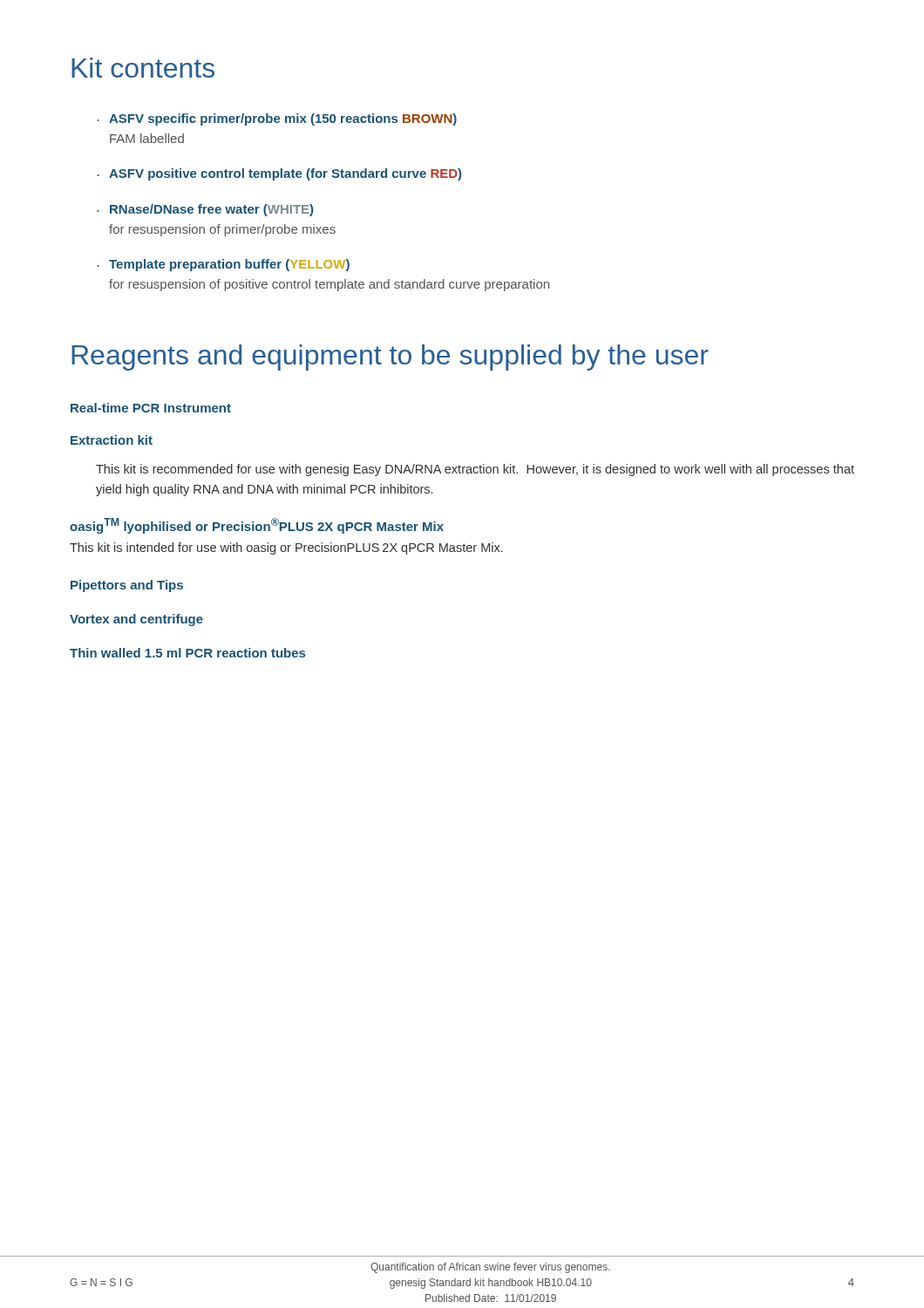The width and height of the screenshot is (924, 1308).
Task: Click the passage that begins "· Template preparation"
Action: pos(323,274)
